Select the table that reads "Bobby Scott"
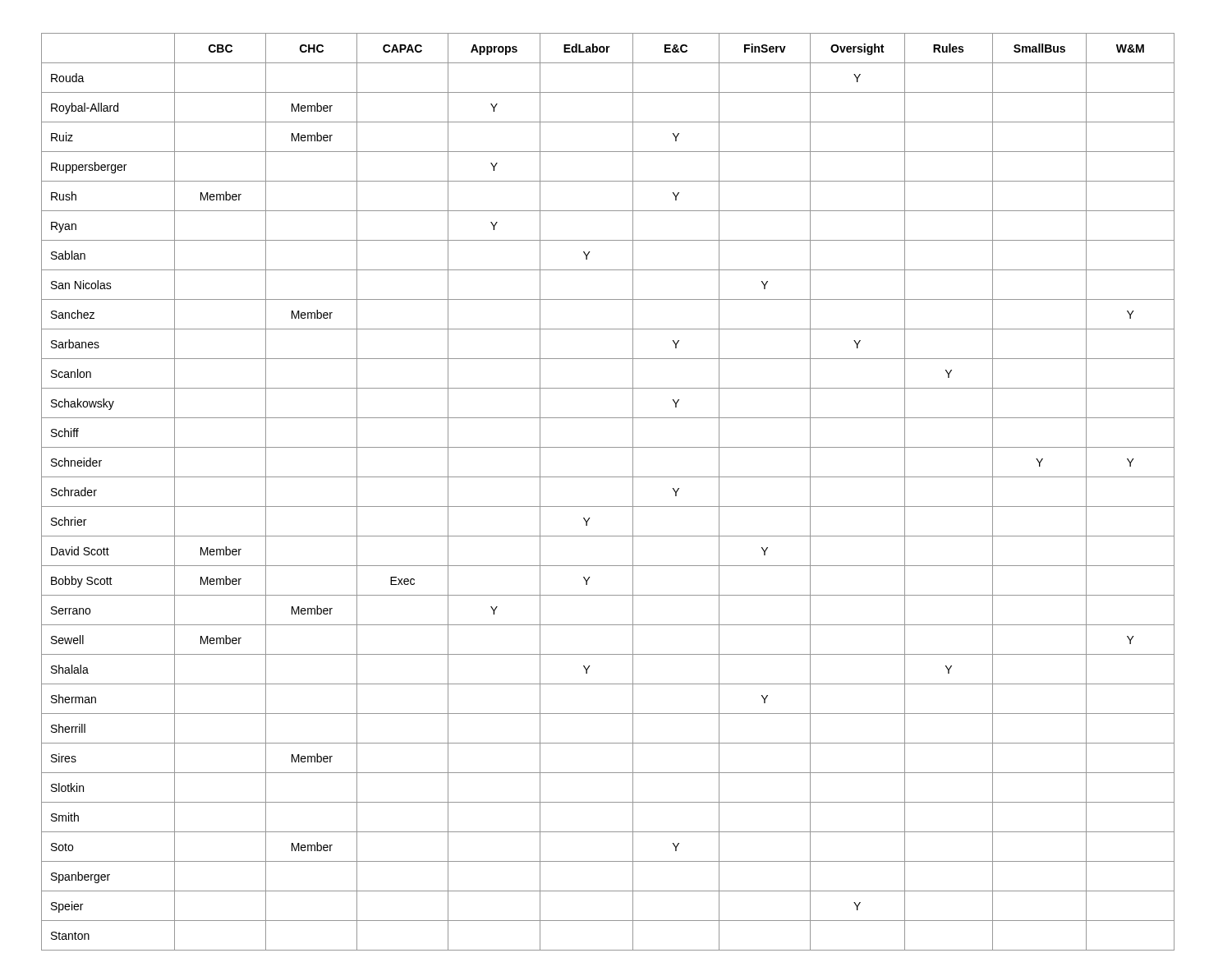Screen dimensions: 953x1232 616,492
